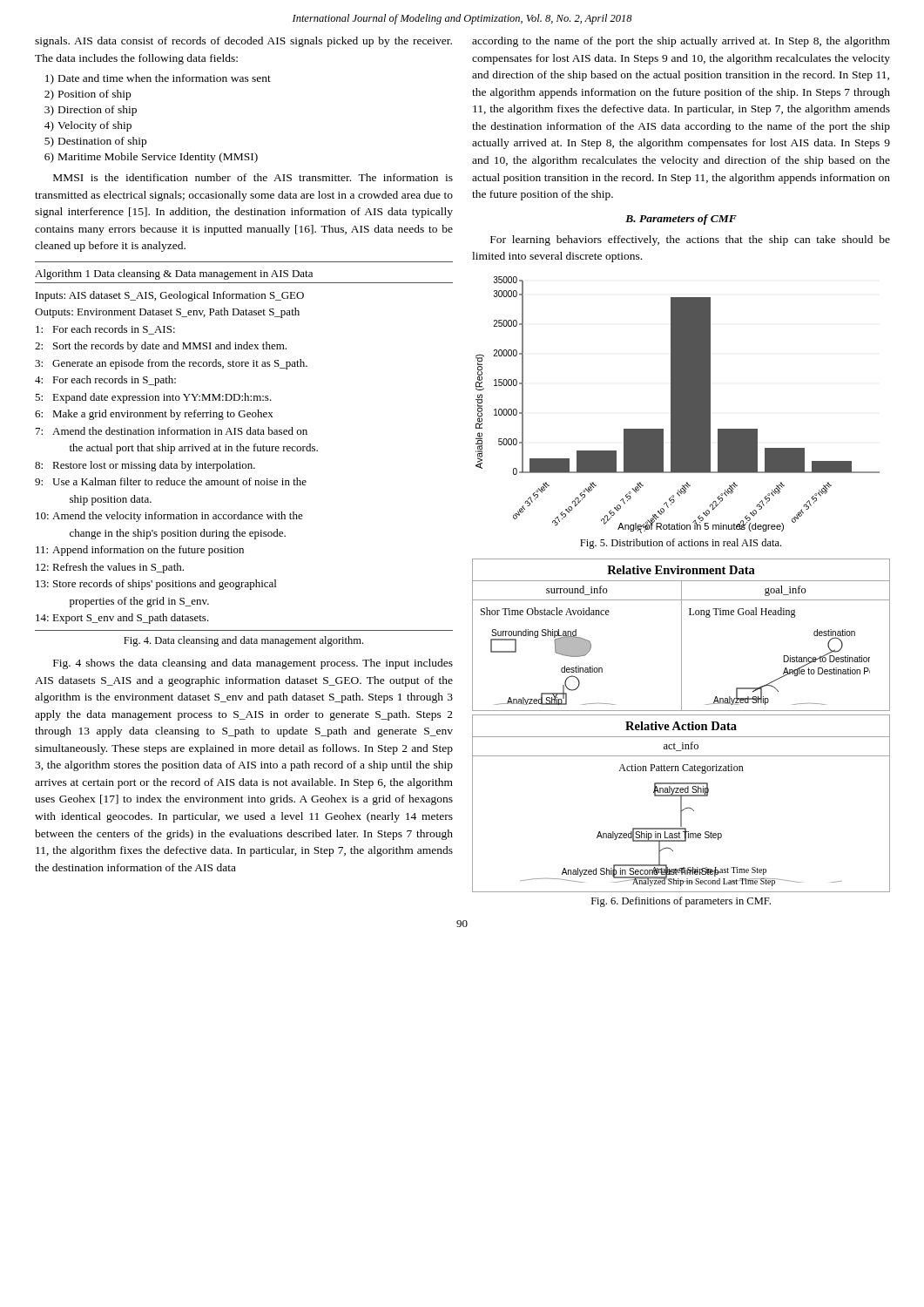Viewport: 924px width, 1307px height.
Task: Navigate to the text block starting "6)Maritime Mobile Service Identity (MMSI)"
Action: 244,157
